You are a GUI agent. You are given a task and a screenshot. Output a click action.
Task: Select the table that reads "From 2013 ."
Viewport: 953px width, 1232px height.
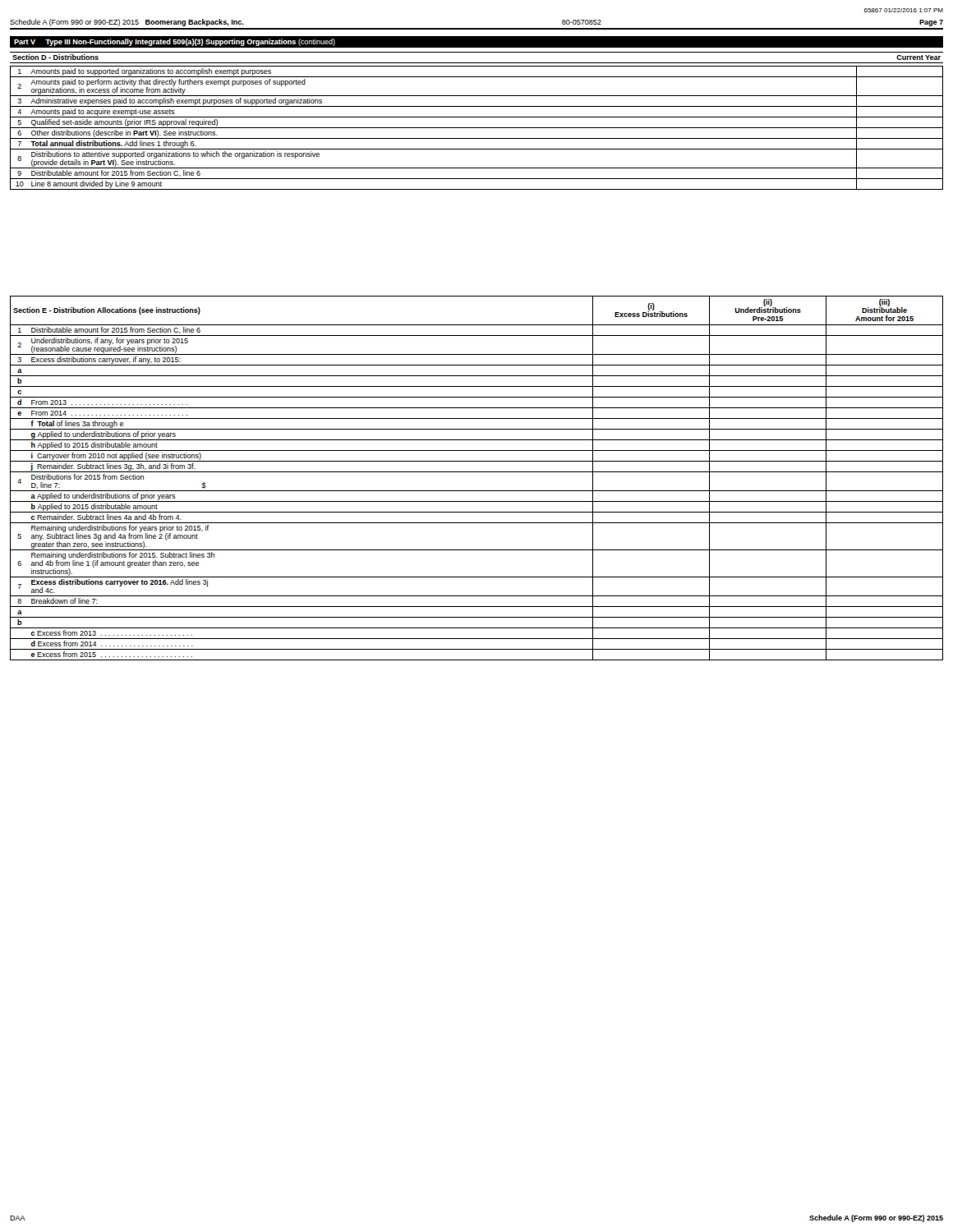[476, 478]
